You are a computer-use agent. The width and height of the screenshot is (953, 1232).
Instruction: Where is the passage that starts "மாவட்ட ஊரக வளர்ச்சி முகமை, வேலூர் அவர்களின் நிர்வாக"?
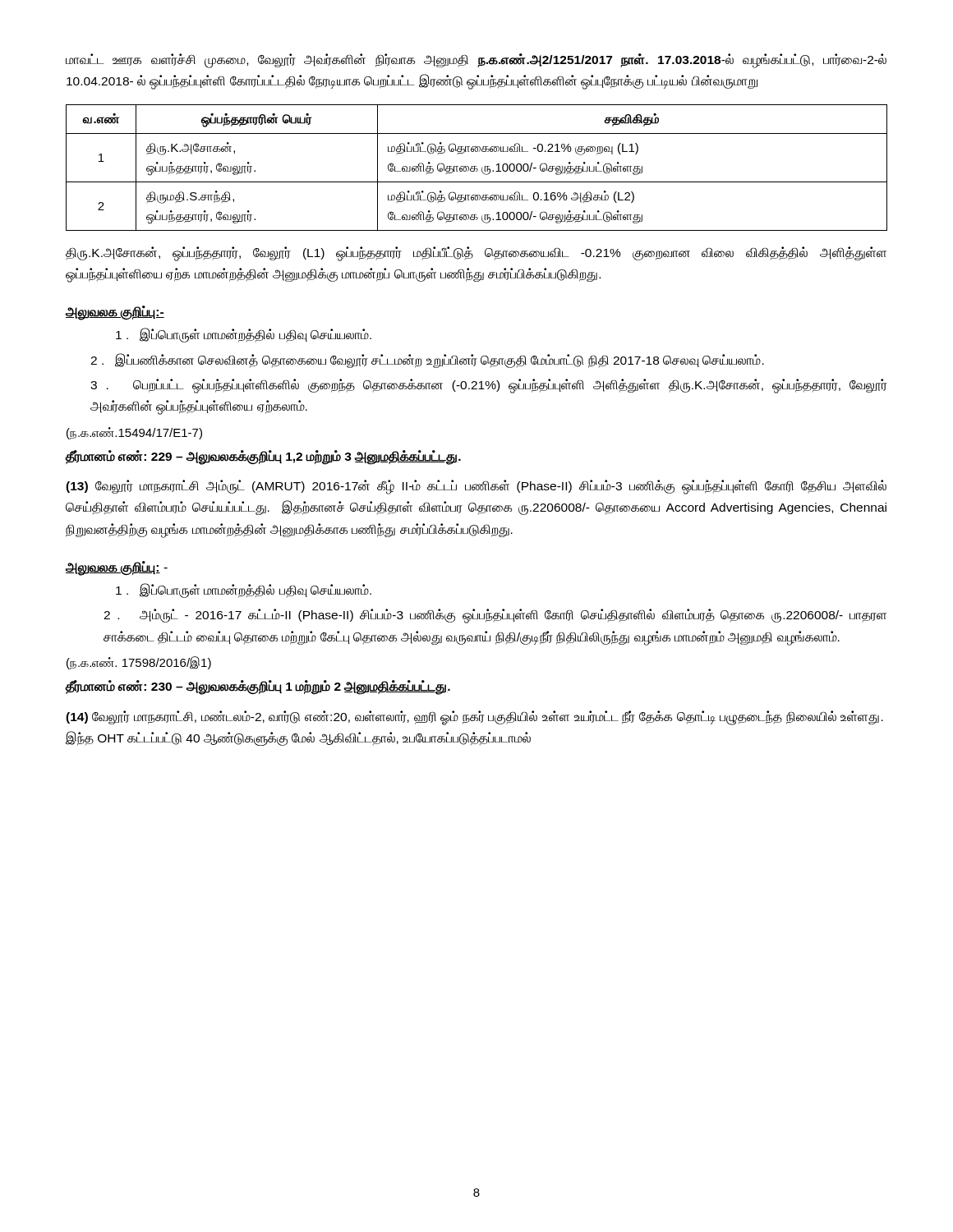pos(476,70)
